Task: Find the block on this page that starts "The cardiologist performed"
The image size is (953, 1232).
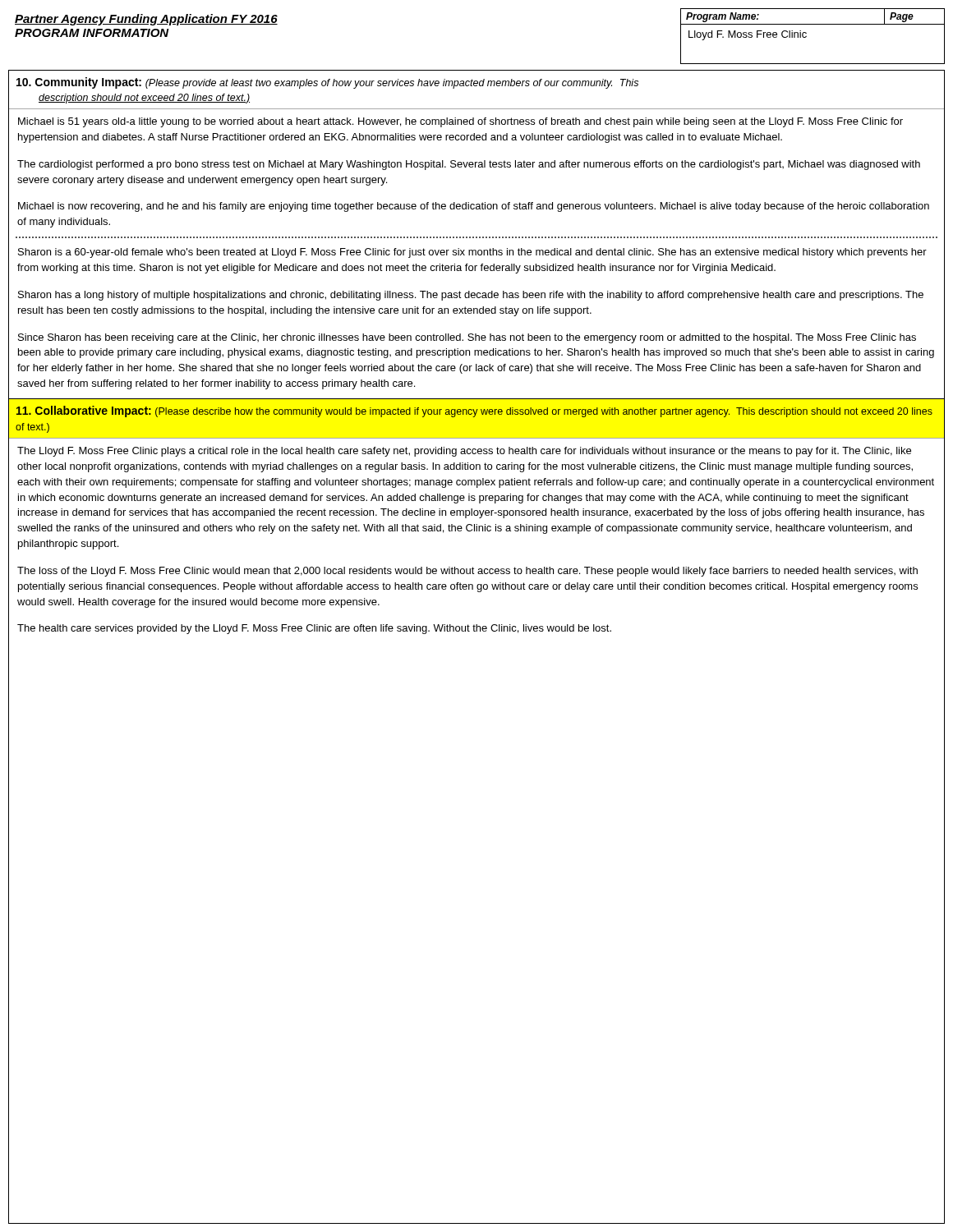Action: (x=476, y=172)
